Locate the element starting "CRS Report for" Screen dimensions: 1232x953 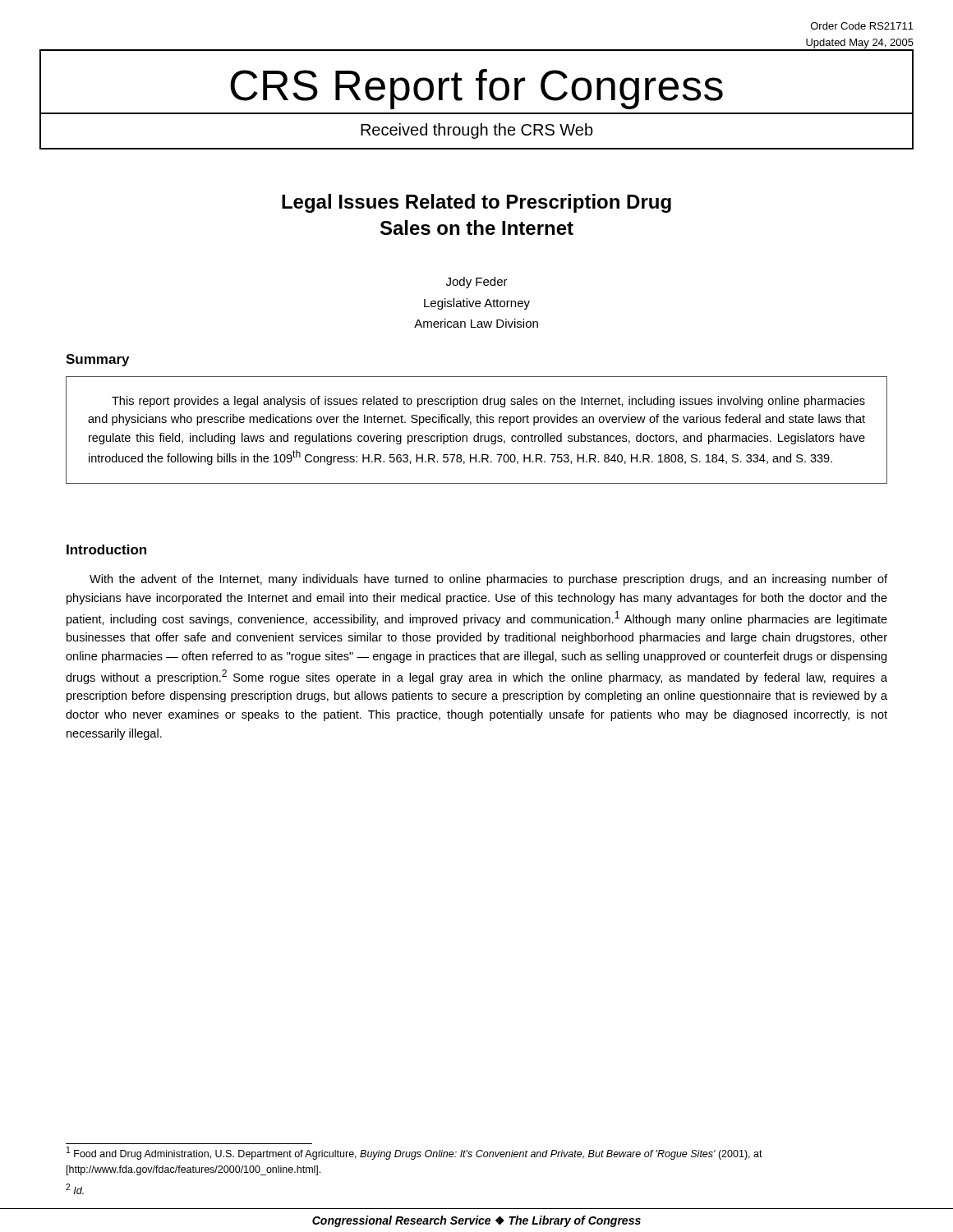point(476,99)
